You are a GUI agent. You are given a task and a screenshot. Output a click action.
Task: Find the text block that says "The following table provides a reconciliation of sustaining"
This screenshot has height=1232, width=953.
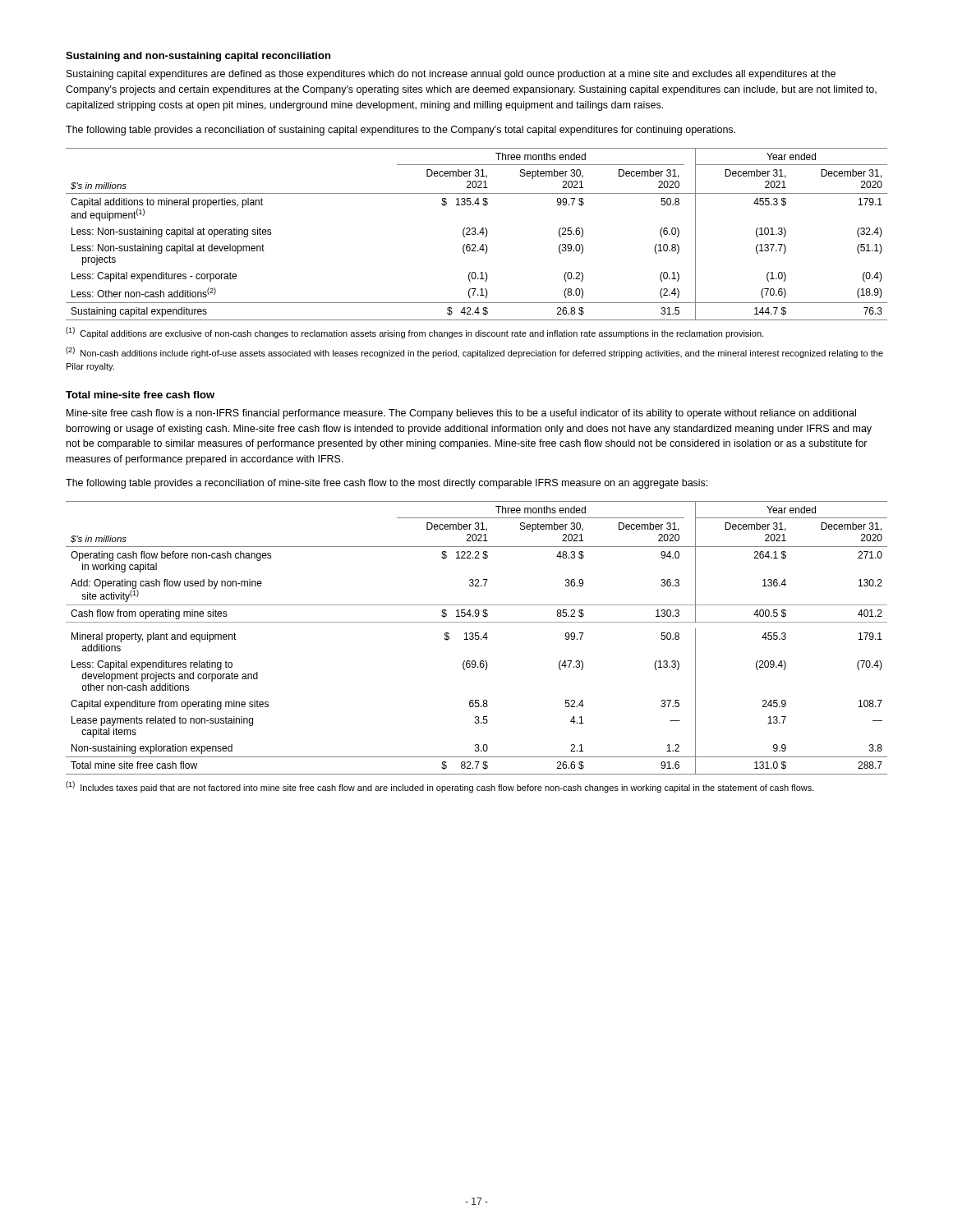(401, 130)
